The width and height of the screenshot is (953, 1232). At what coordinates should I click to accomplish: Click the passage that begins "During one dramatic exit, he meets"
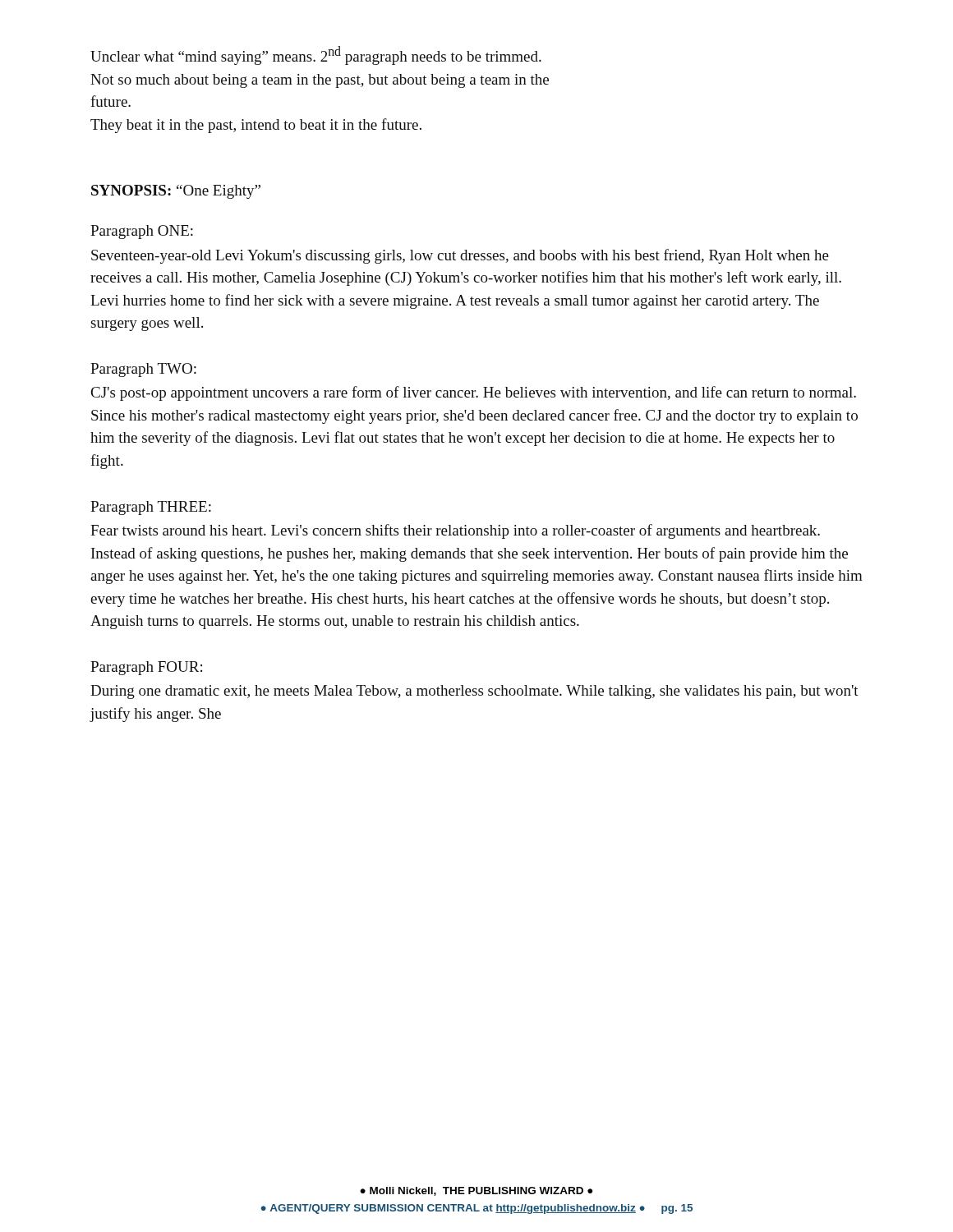coord(474,702)
